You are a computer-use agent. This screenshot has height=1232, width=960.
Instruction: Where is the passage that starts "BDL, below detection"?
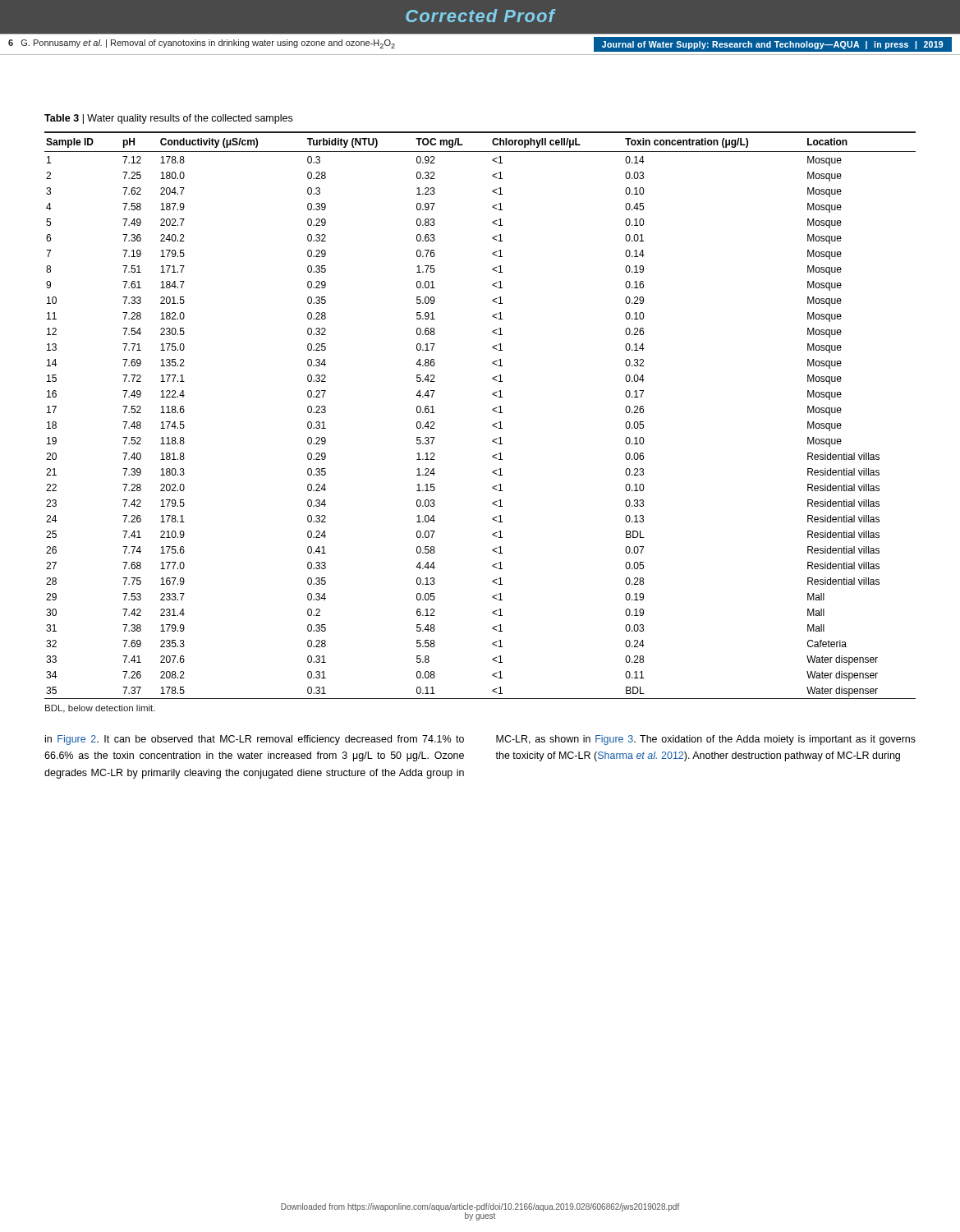click(100, 708)
